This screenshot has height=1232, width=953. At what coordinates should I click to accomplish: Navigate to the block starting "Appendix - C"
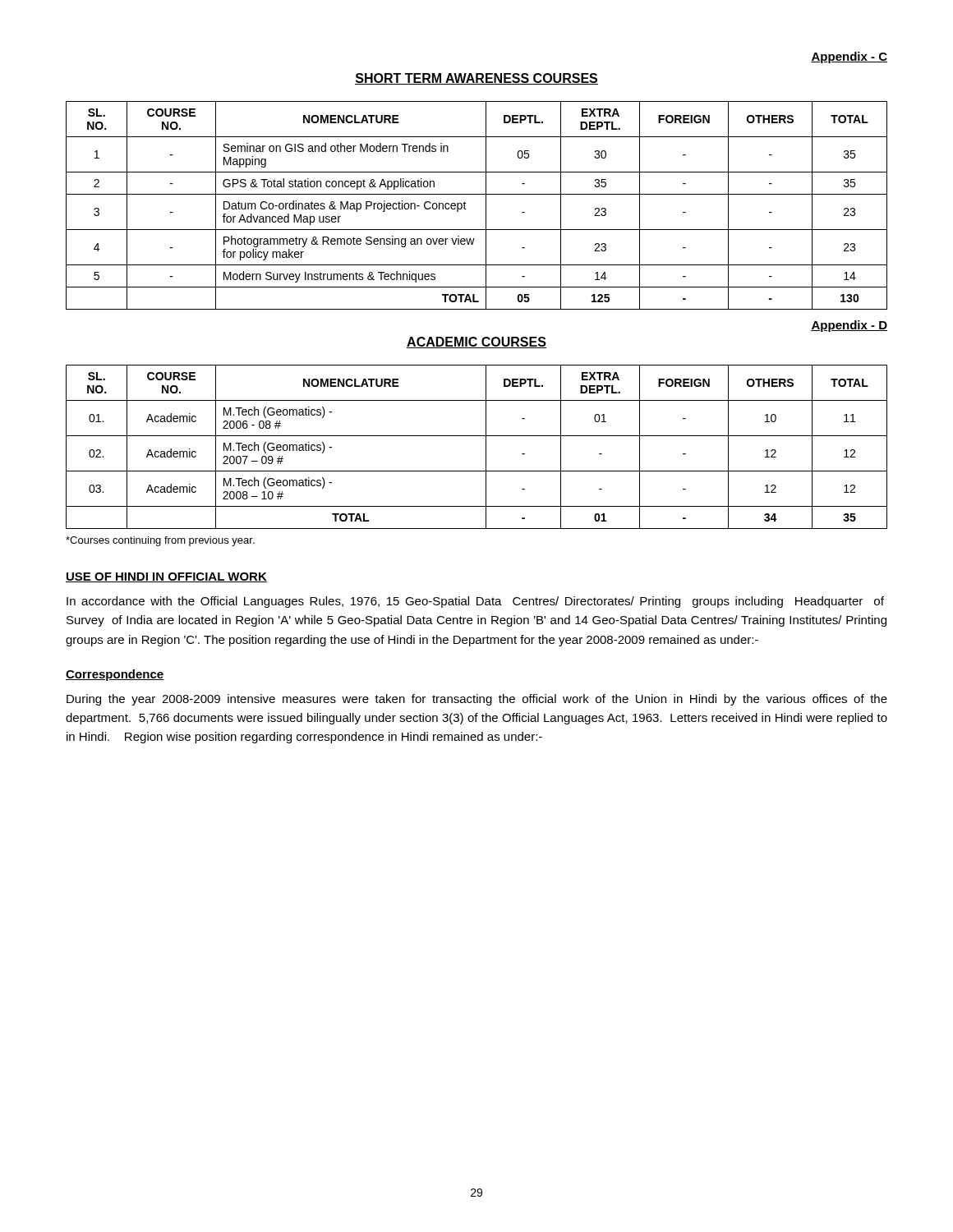coord(849,56)
